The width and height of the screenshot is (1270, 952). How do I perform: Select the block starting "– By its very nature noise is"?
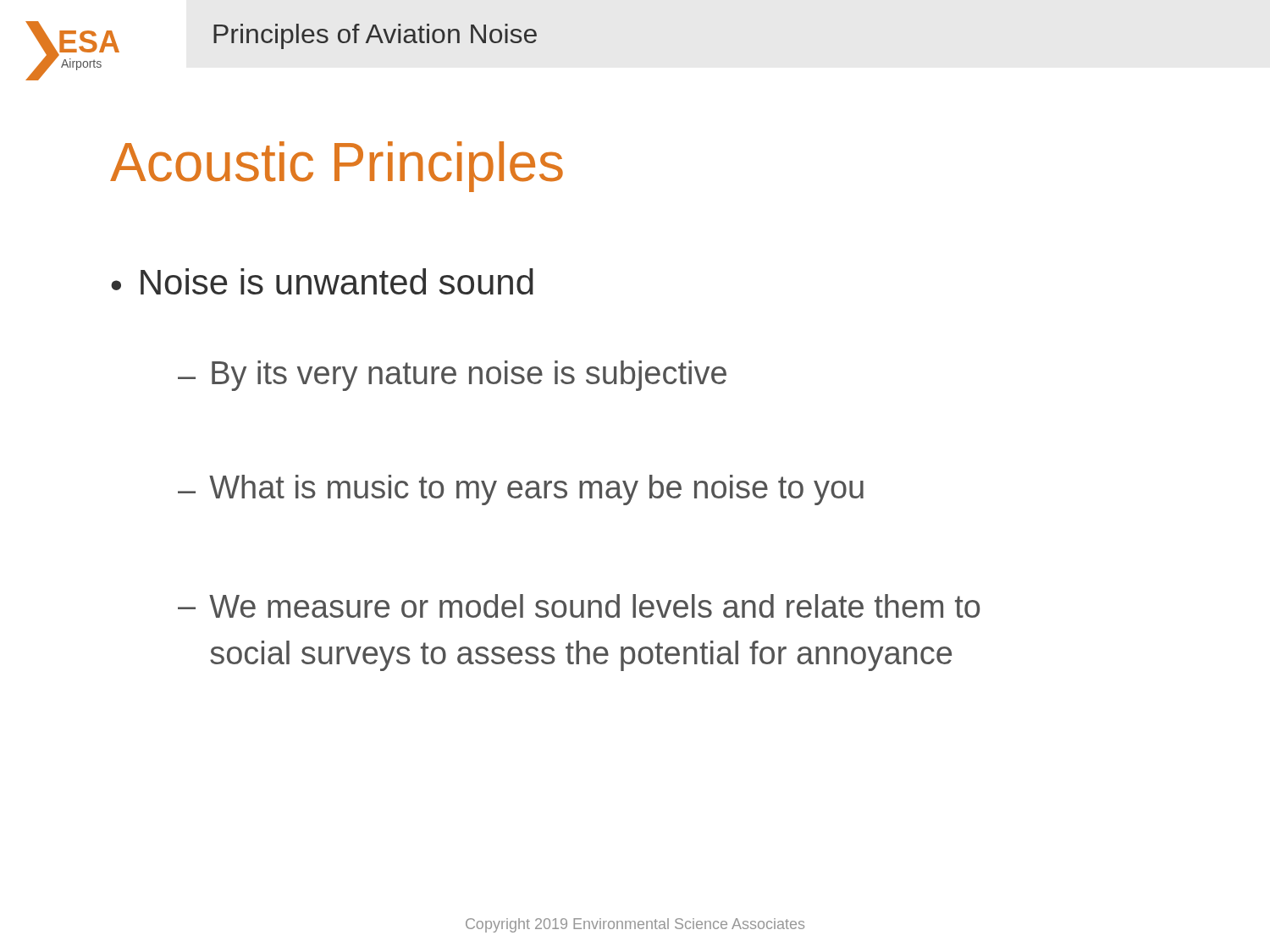point(453,376)
